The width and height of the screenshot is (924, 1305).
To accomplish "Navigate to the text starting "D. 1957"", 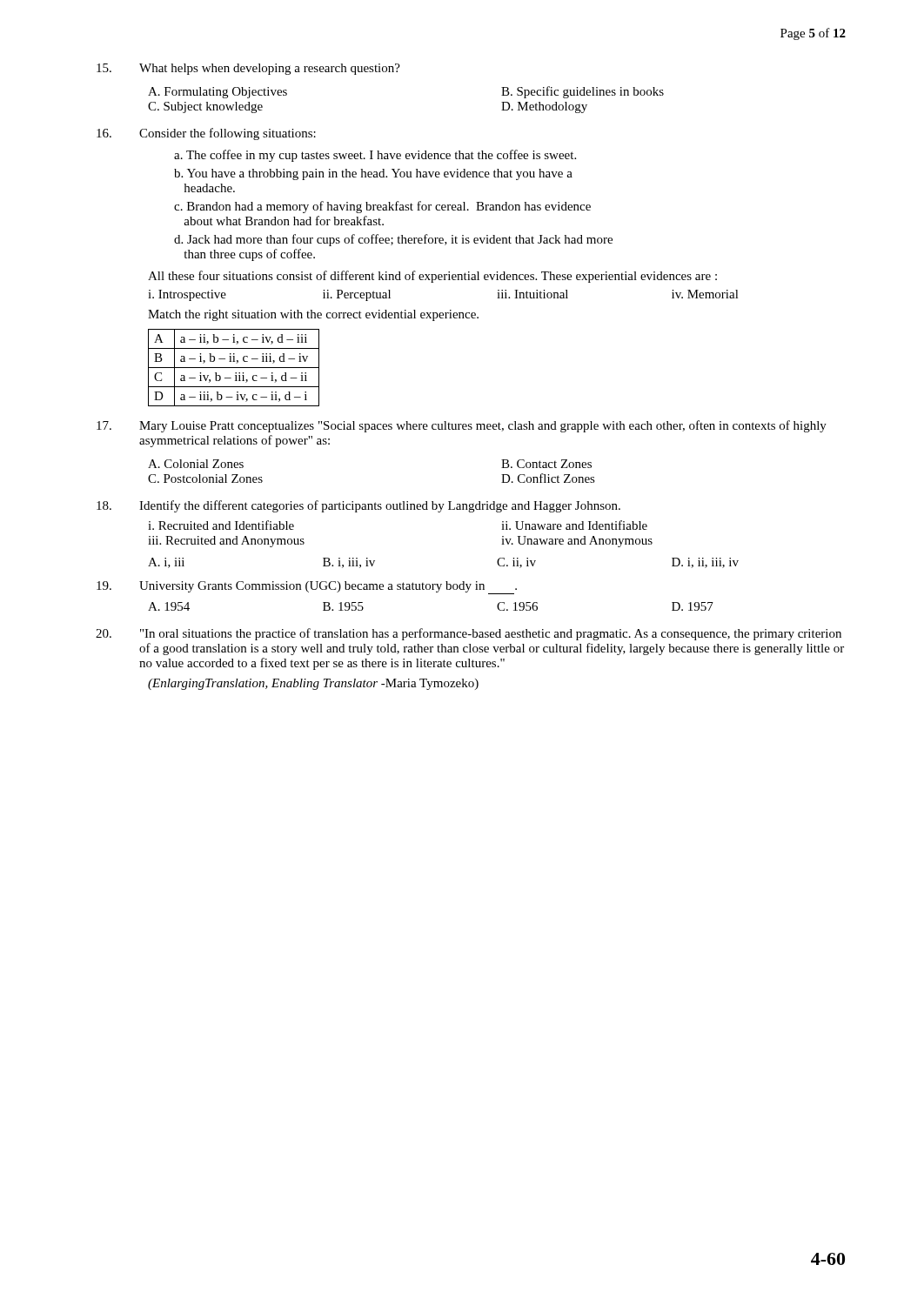I will click(692, 606).
